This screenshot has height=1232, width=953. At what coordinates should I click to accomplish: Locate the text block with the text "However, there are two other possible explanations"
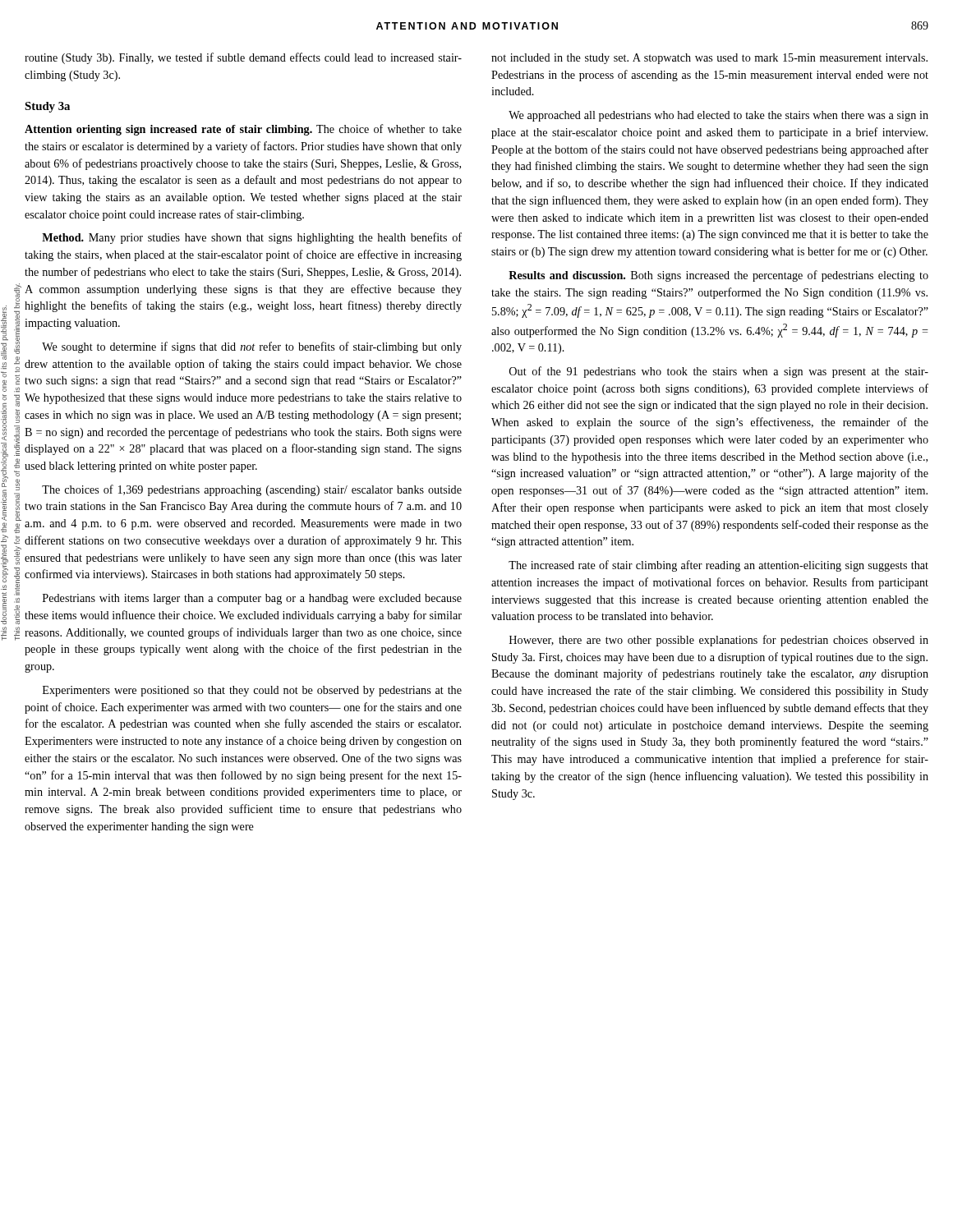point(710,717)
